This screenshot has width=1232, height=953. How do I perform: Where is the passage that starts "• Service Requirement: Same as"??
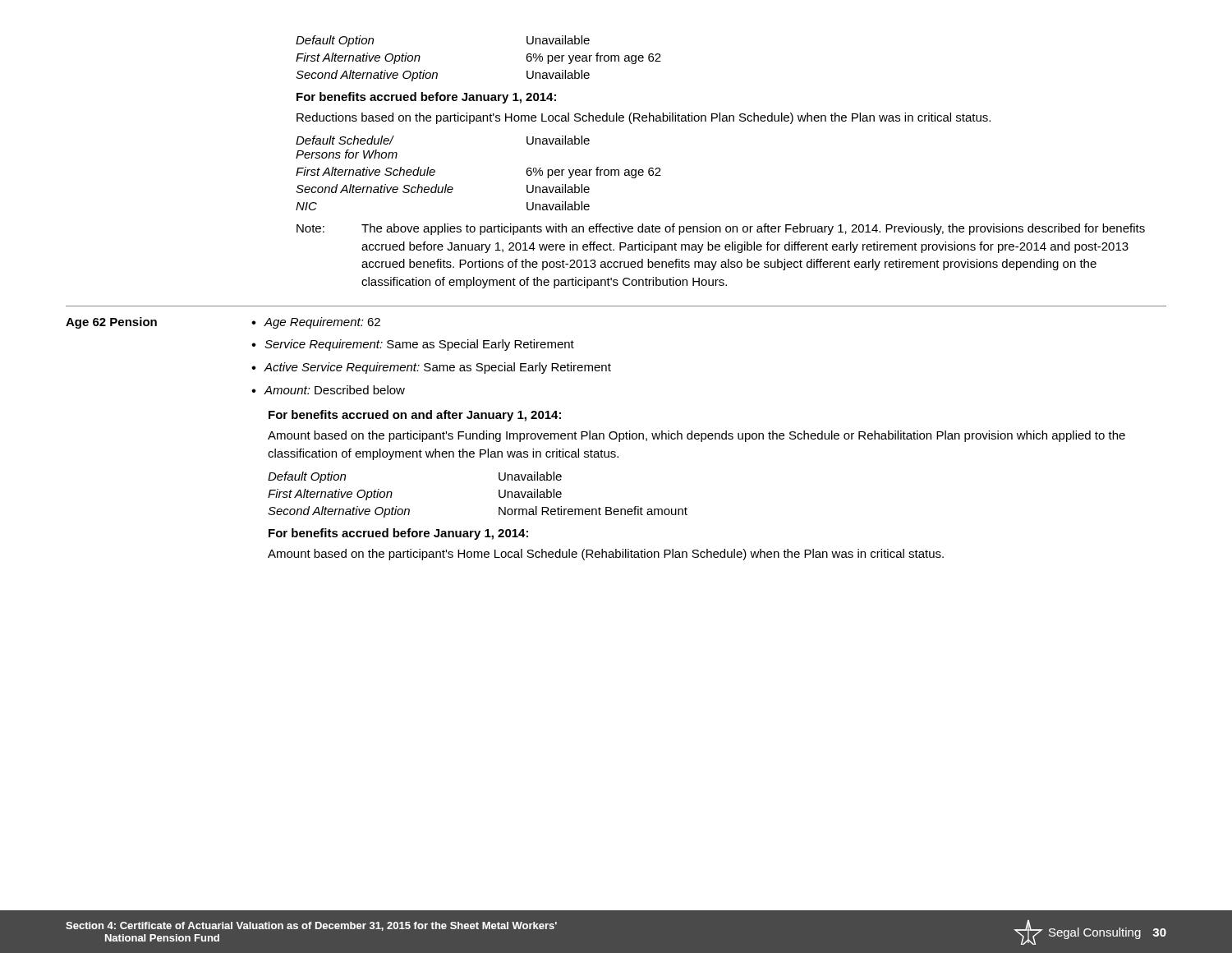413,345
